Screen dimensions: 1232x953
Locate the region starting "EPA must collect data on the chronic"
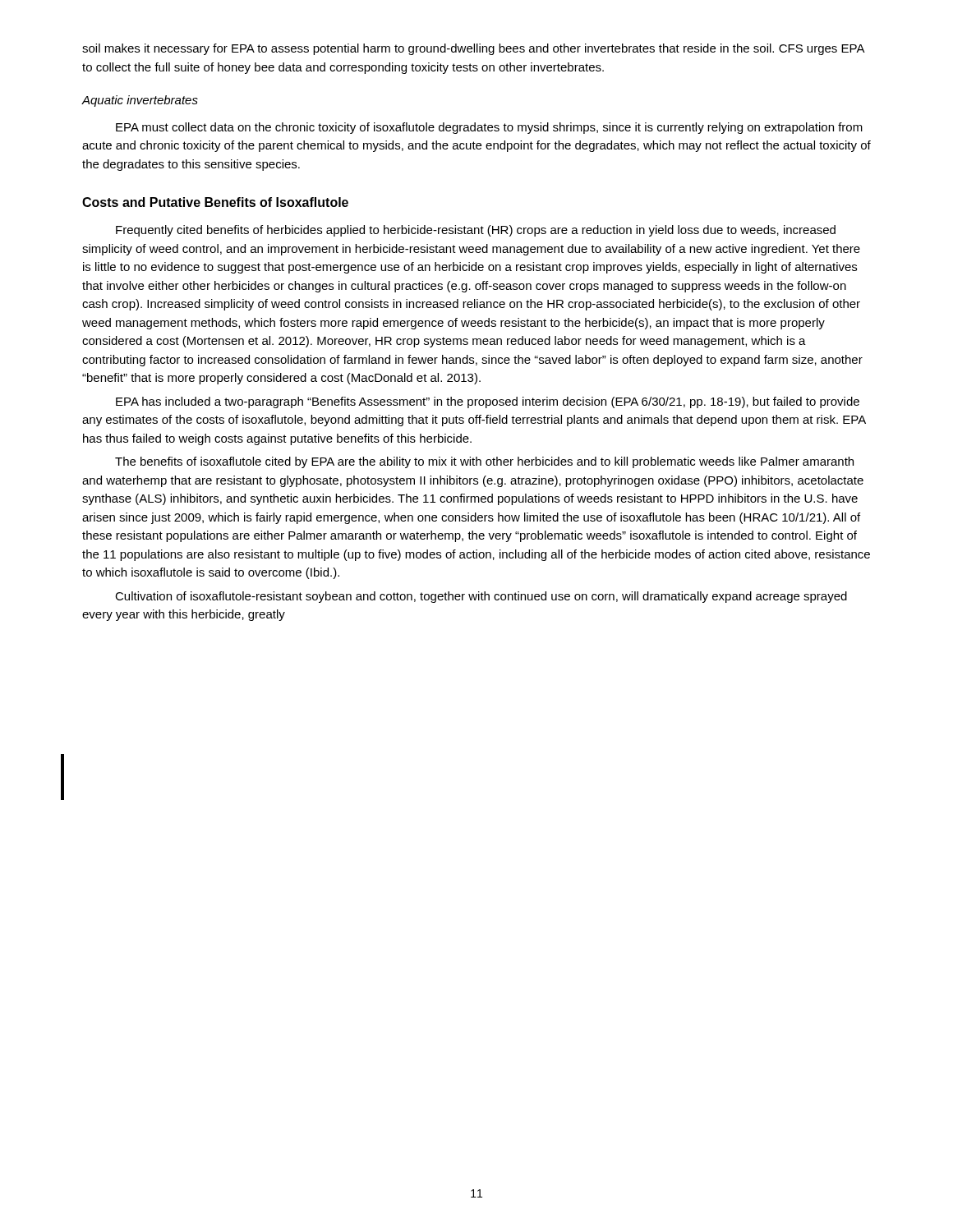pyautogui.click(x=476, y=146)
